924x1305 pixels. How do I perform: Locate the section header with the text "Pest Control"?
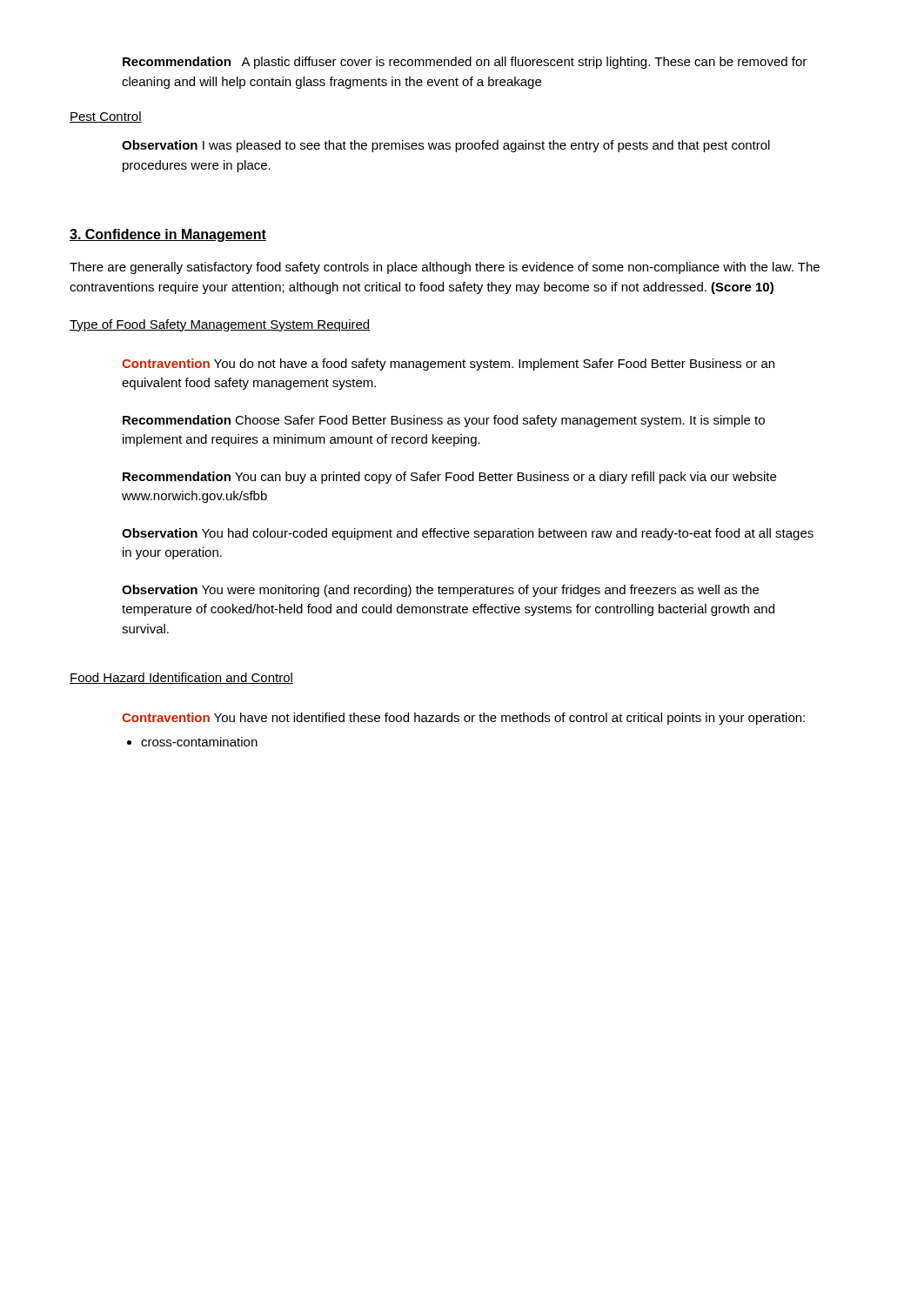coord(106,116)
